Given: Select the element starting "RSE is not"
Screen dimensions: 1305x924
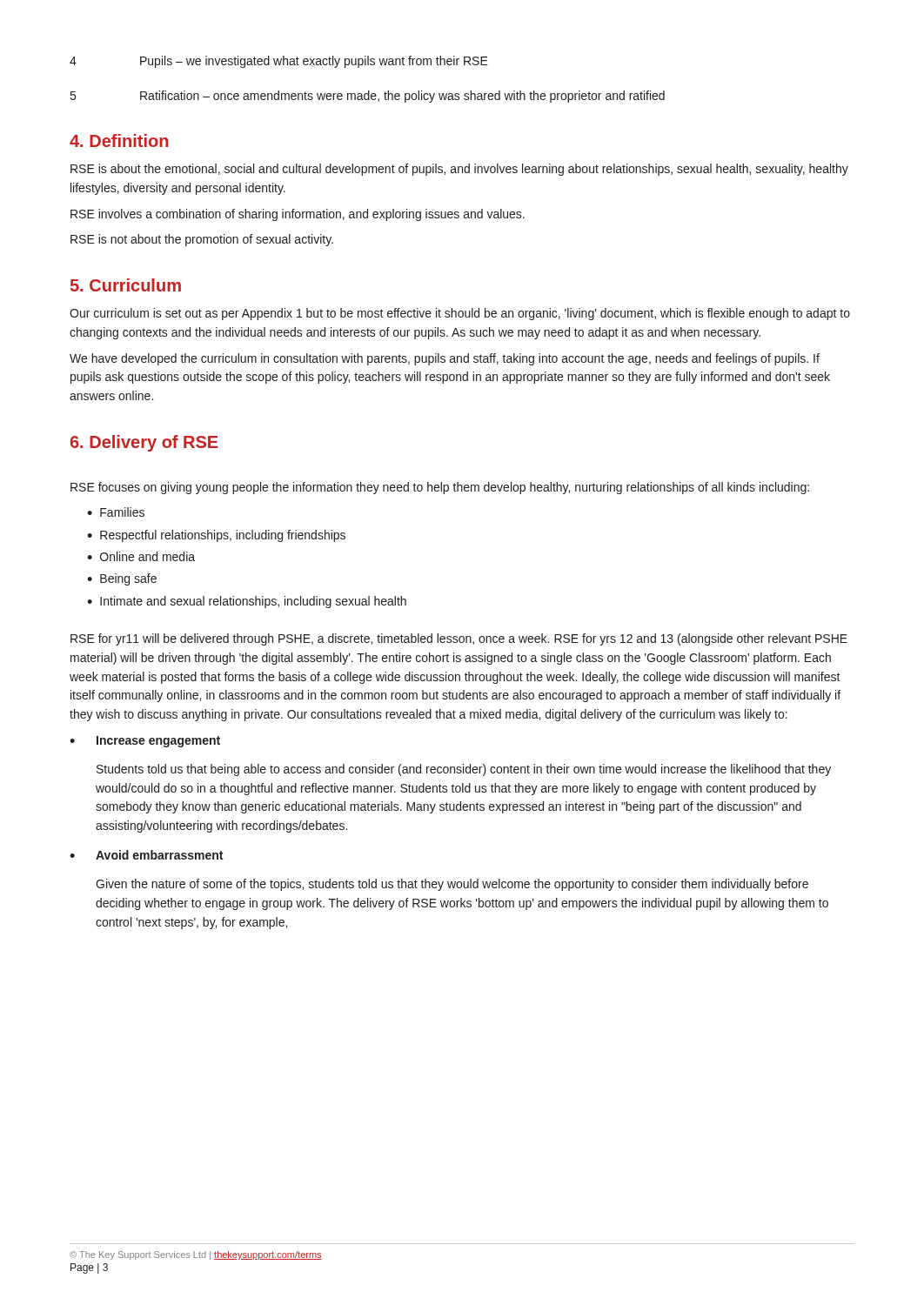Looking at the screenshot, I should [202, 240].
